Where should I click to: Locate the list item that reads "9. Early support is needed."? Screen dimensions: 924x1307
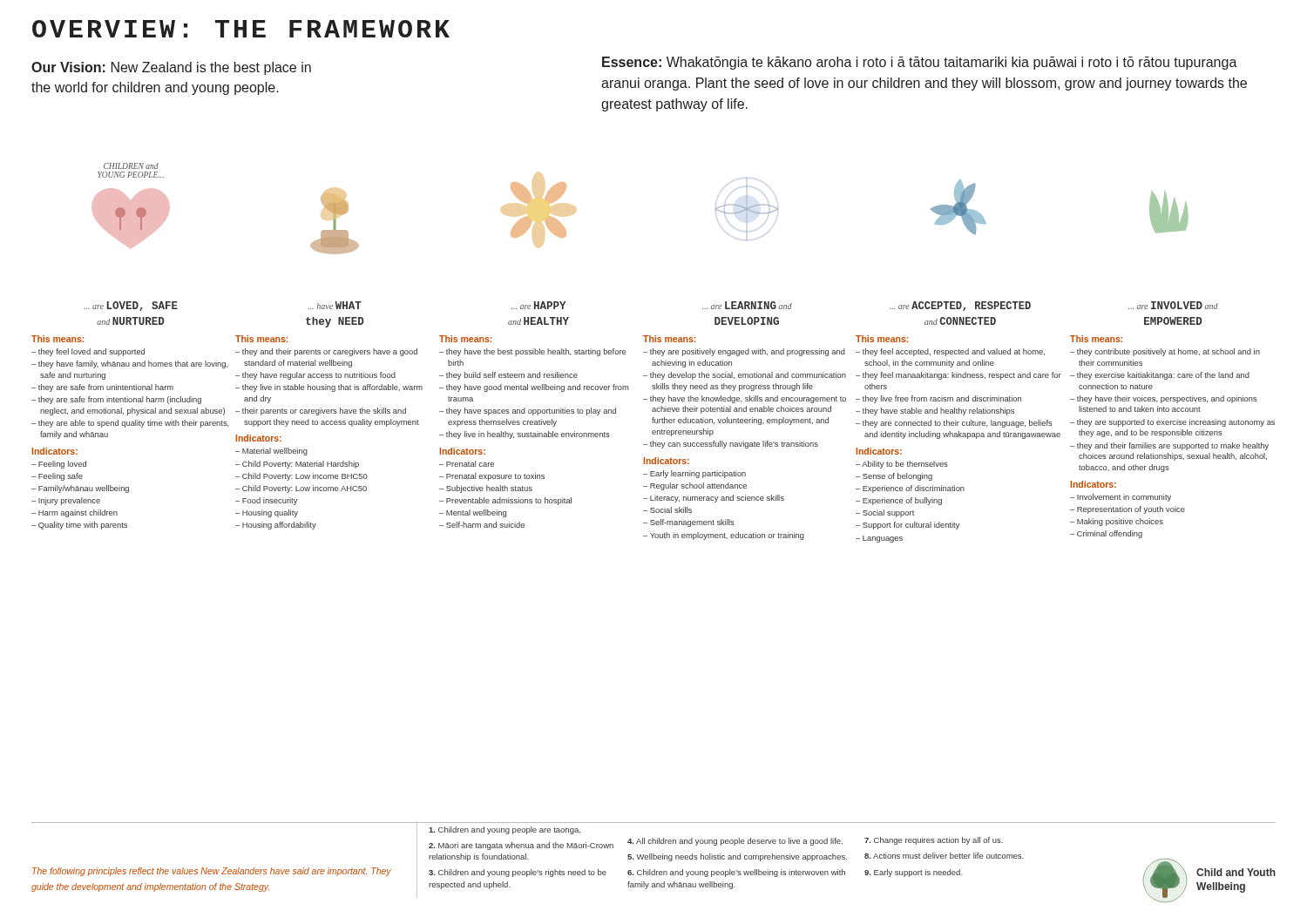click(914, 872)
